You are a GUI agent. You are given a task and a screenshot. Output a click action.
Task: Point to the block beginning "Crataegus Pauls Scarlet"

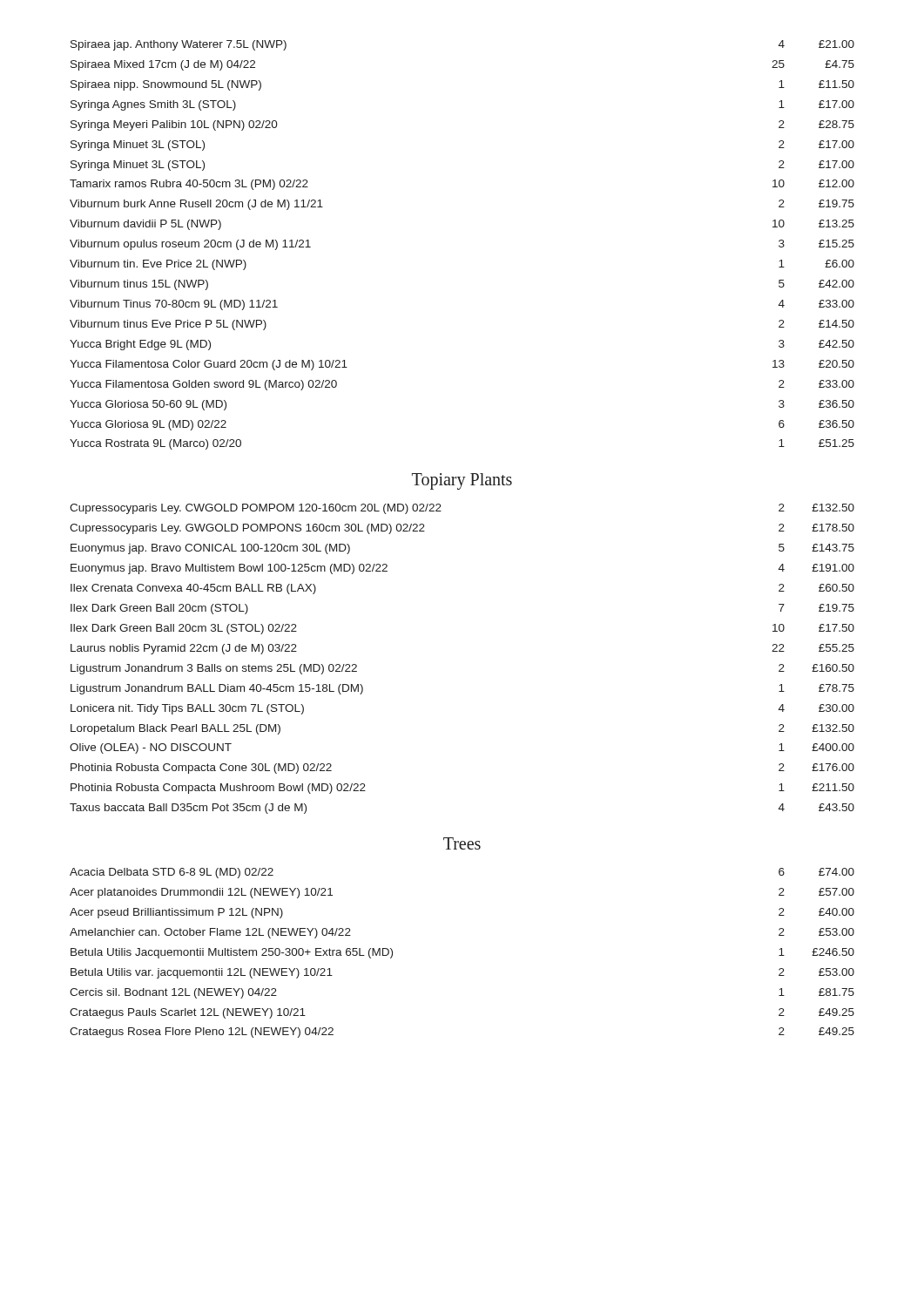tap(185, 1013)
